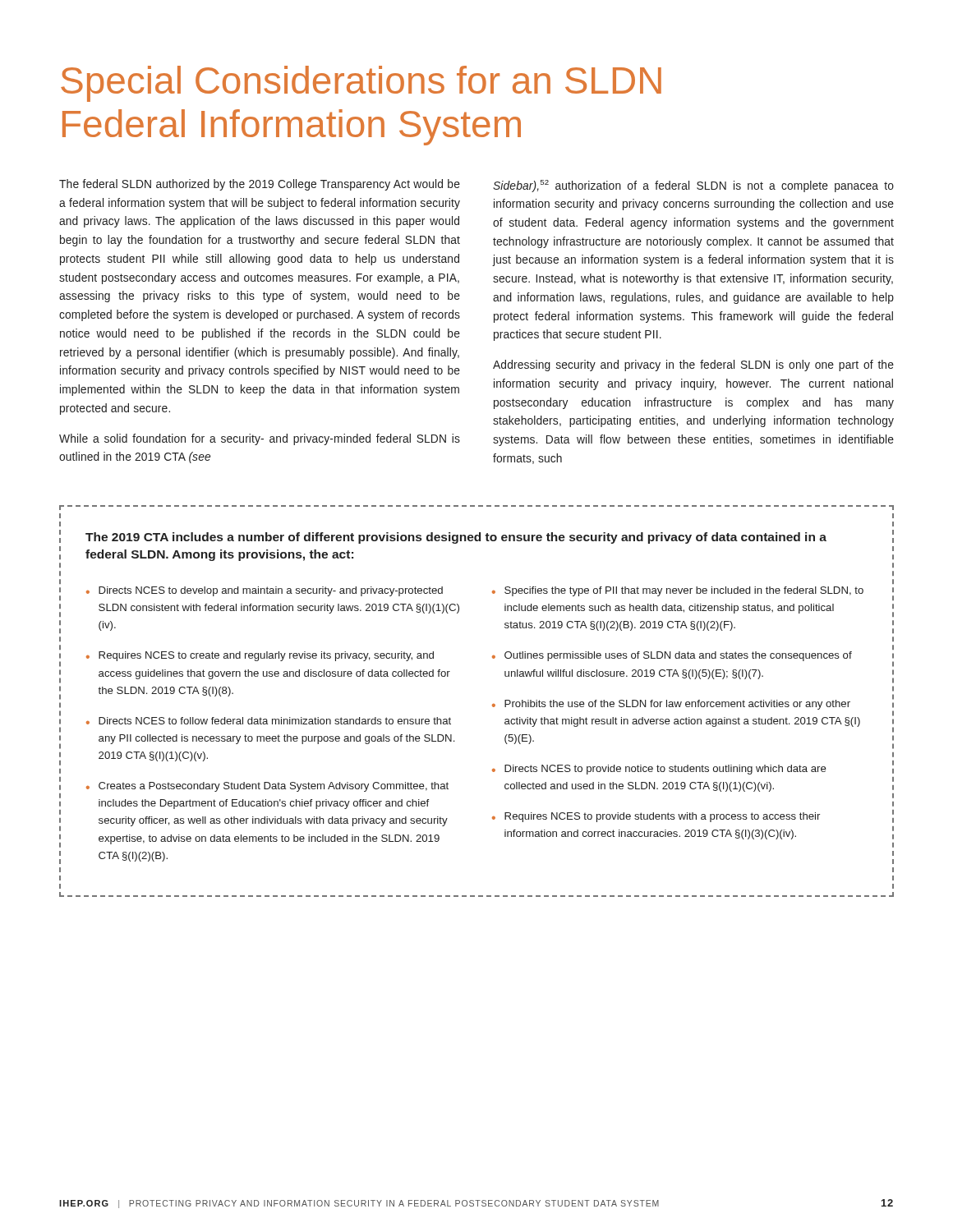Image resolution: width=953 pixels, height=1232 pixels.
Task: Locate the block of text that opens with "• Directs NCES to follow federal data minimization"
Action: coord(274,738)
